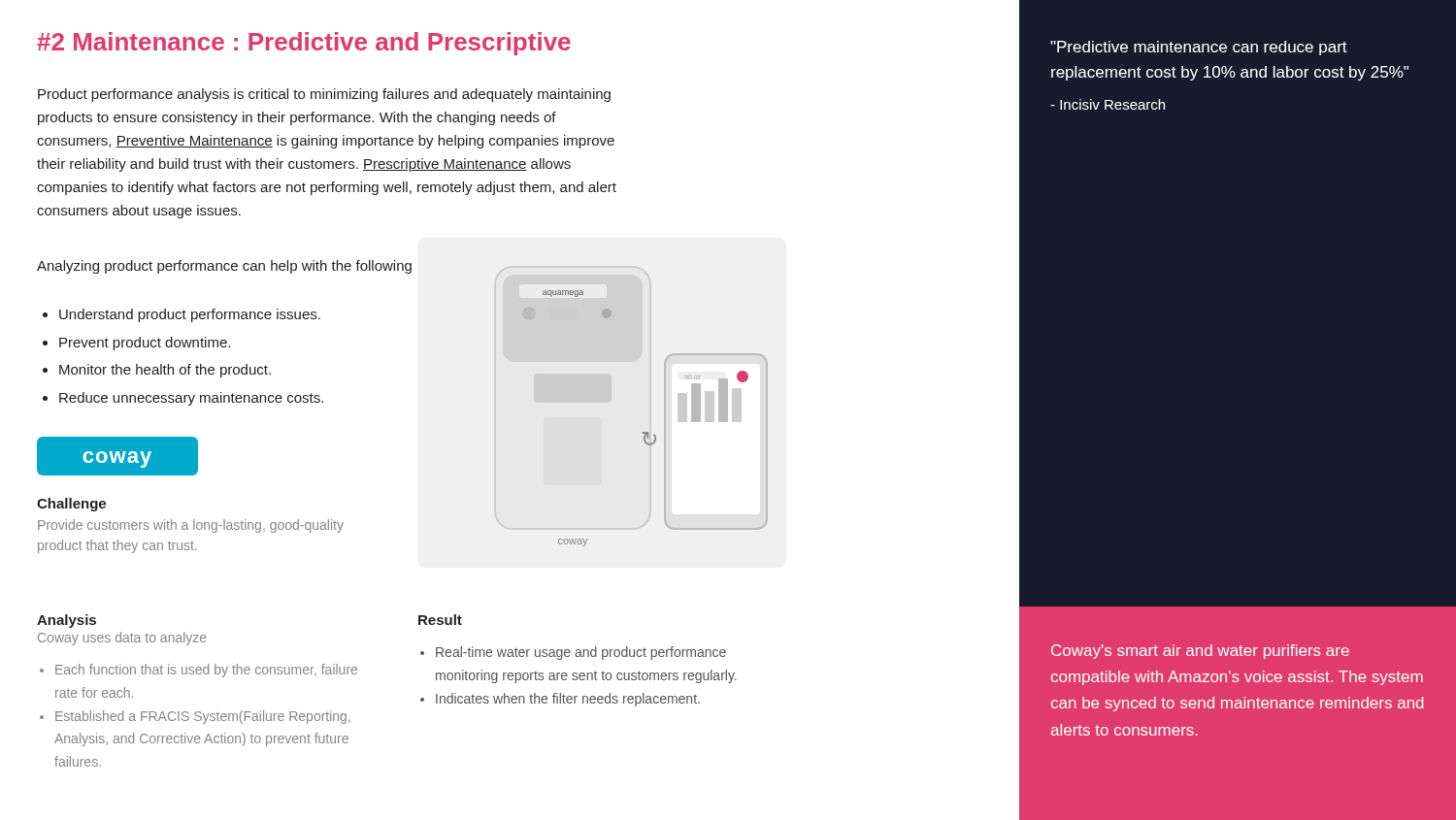Screen dimensions: 820x1456
Task: Locate the block of text that opens with "Provide customers with"
Action: (x=190, y=535)
